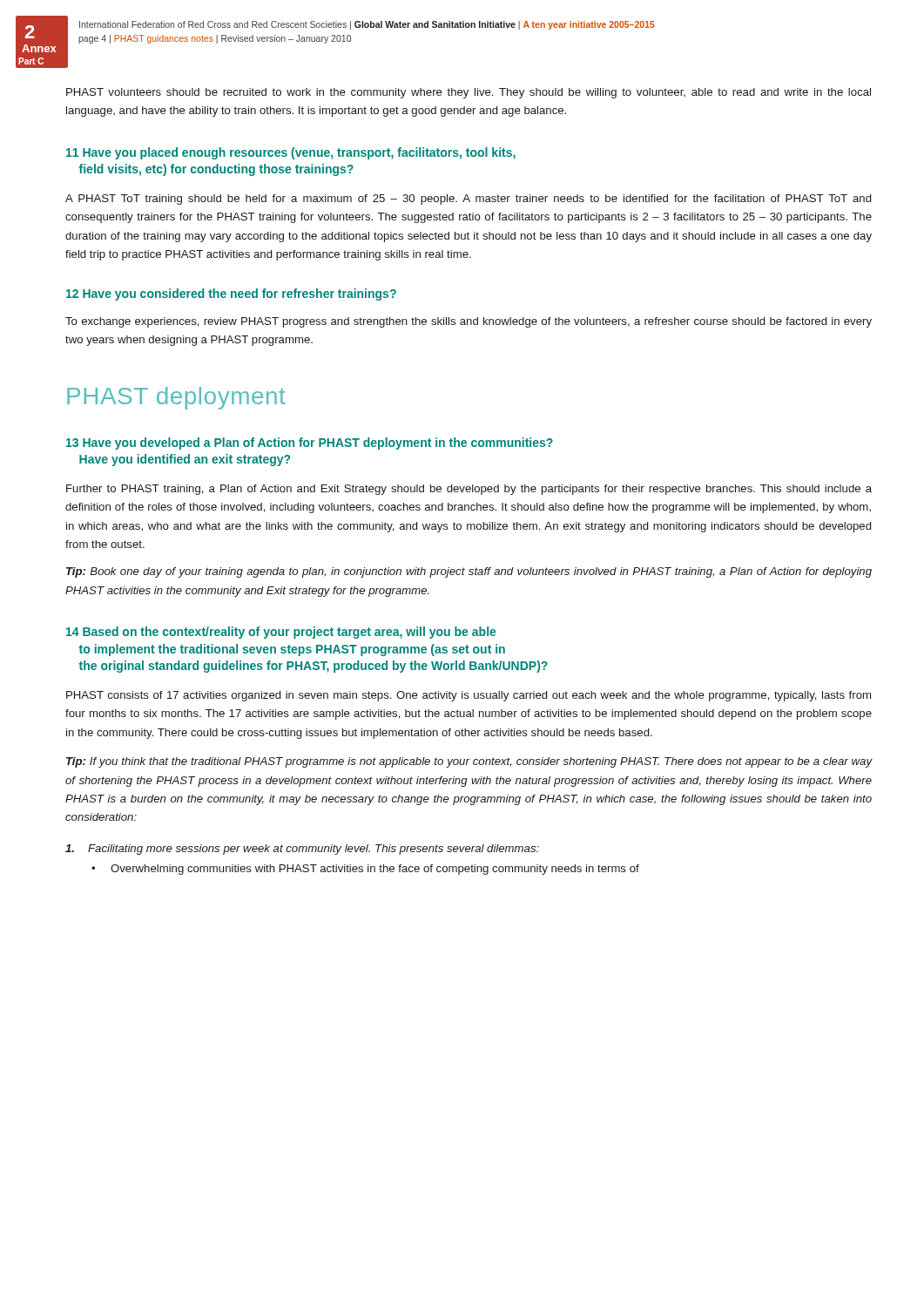Screen dimensions: 1307x924
Task: Navigate to the text block starting "11 Have you placed"
Action: tap(291, 161)
